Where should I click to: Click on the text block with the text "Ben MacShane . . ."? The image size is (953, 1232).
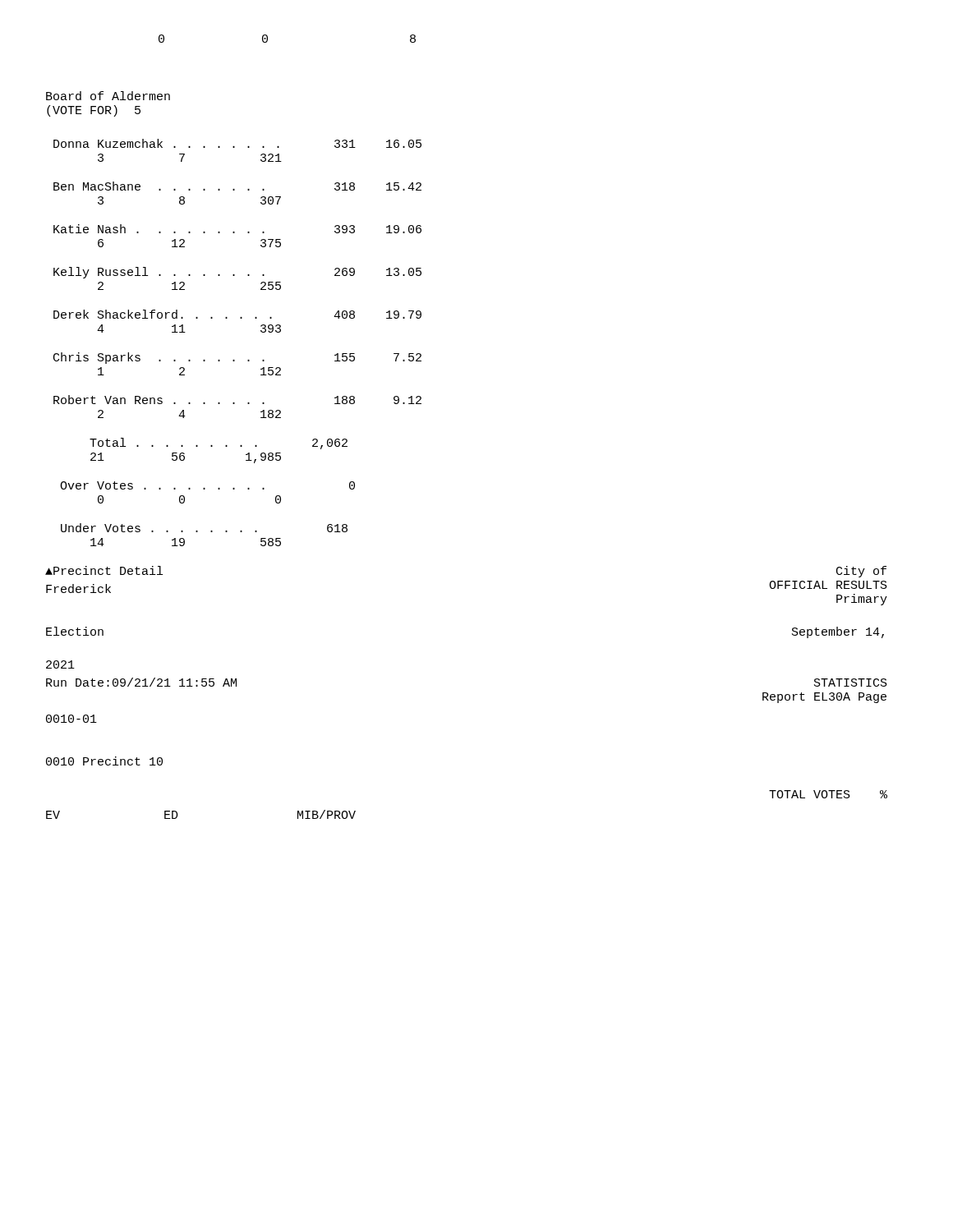coord(234,195)
